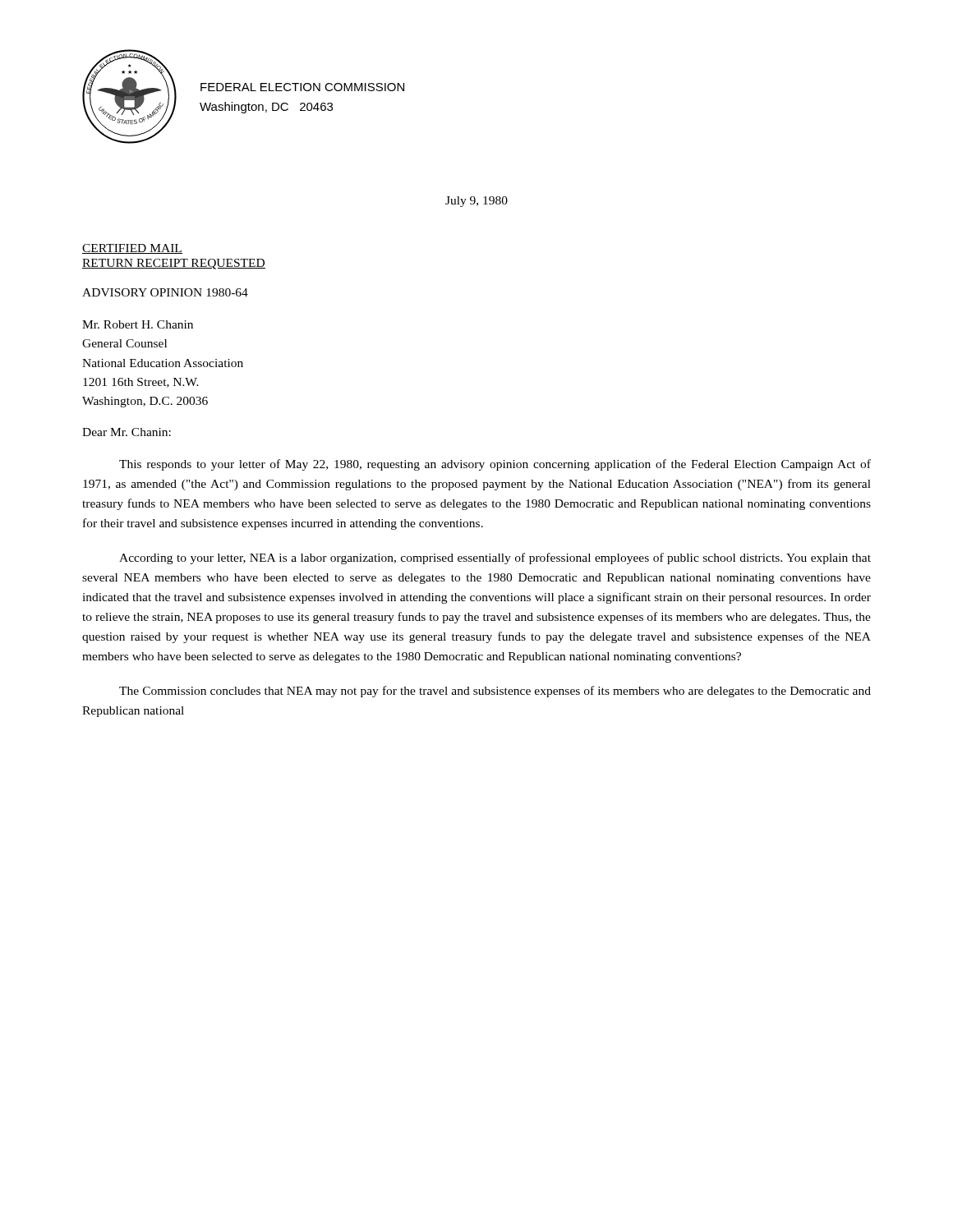Point to the element starting "CERTIFIED MAIL RETURN RECEIPT REQUESTED"

[x=132, y=249]
